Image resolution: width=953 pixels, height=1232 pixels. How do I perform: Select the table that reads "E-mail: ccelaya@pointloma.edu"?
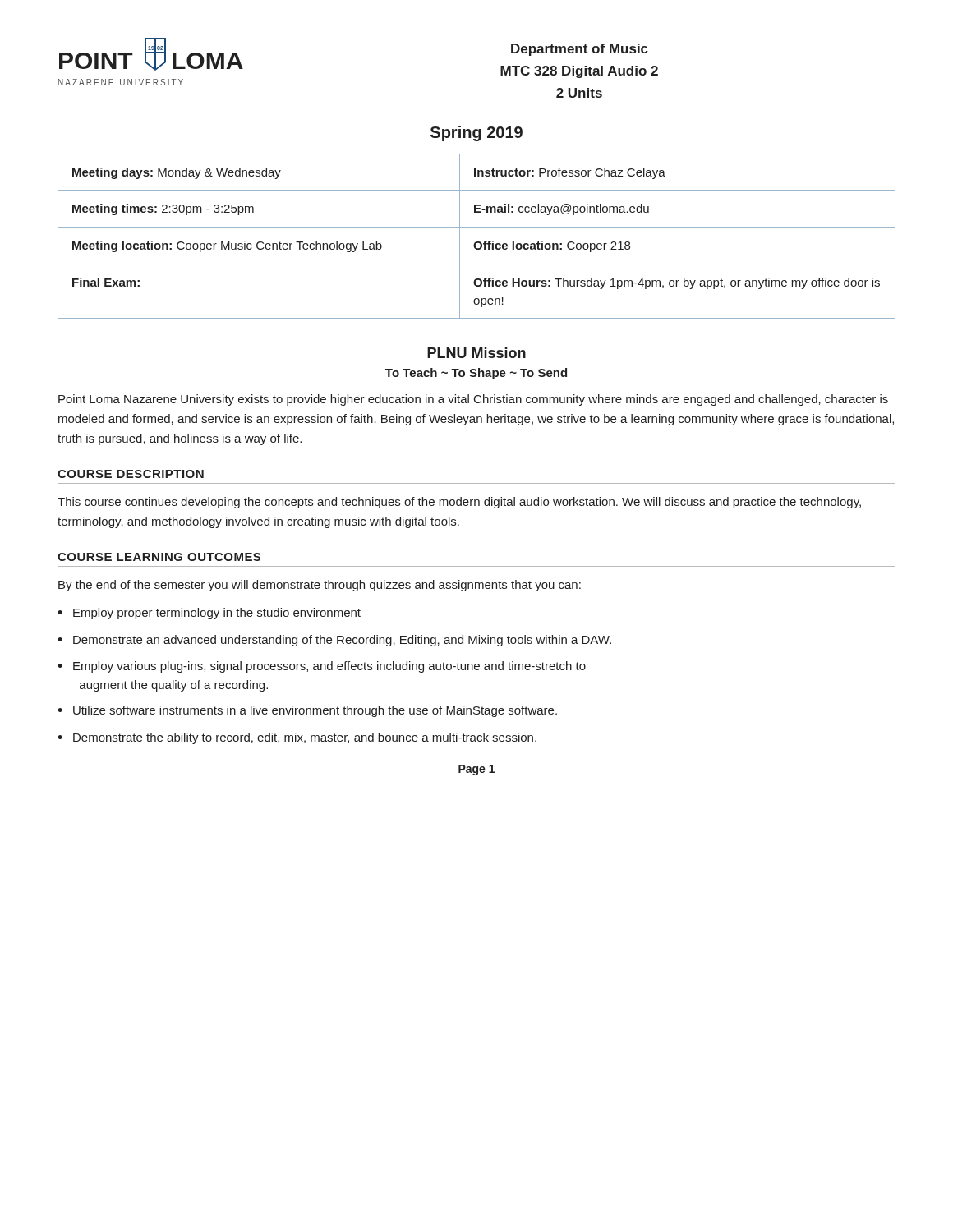coord(476,236)
